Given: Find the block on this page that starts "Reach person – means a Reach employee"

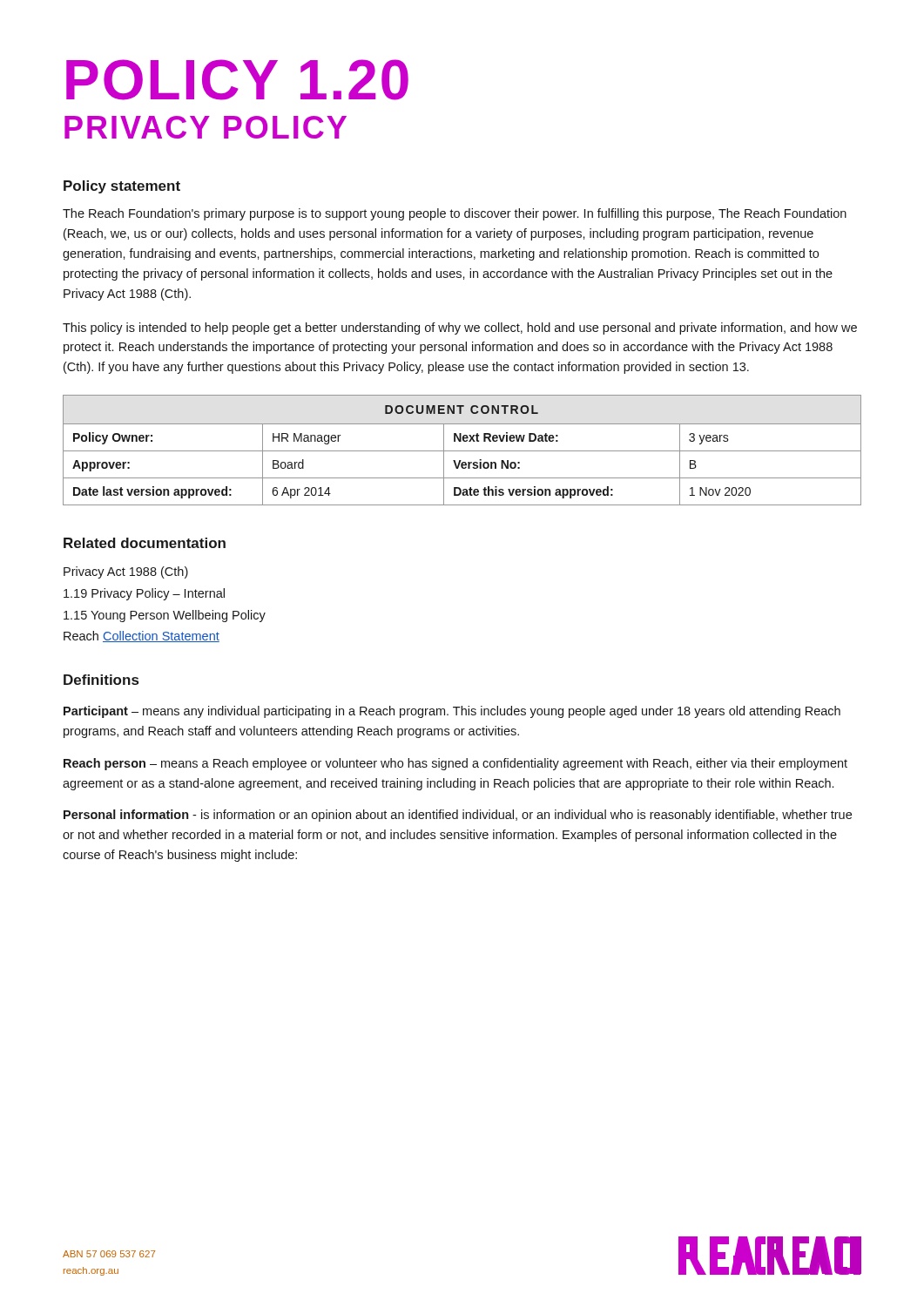Looking at the screenshot, I should 455,773.
